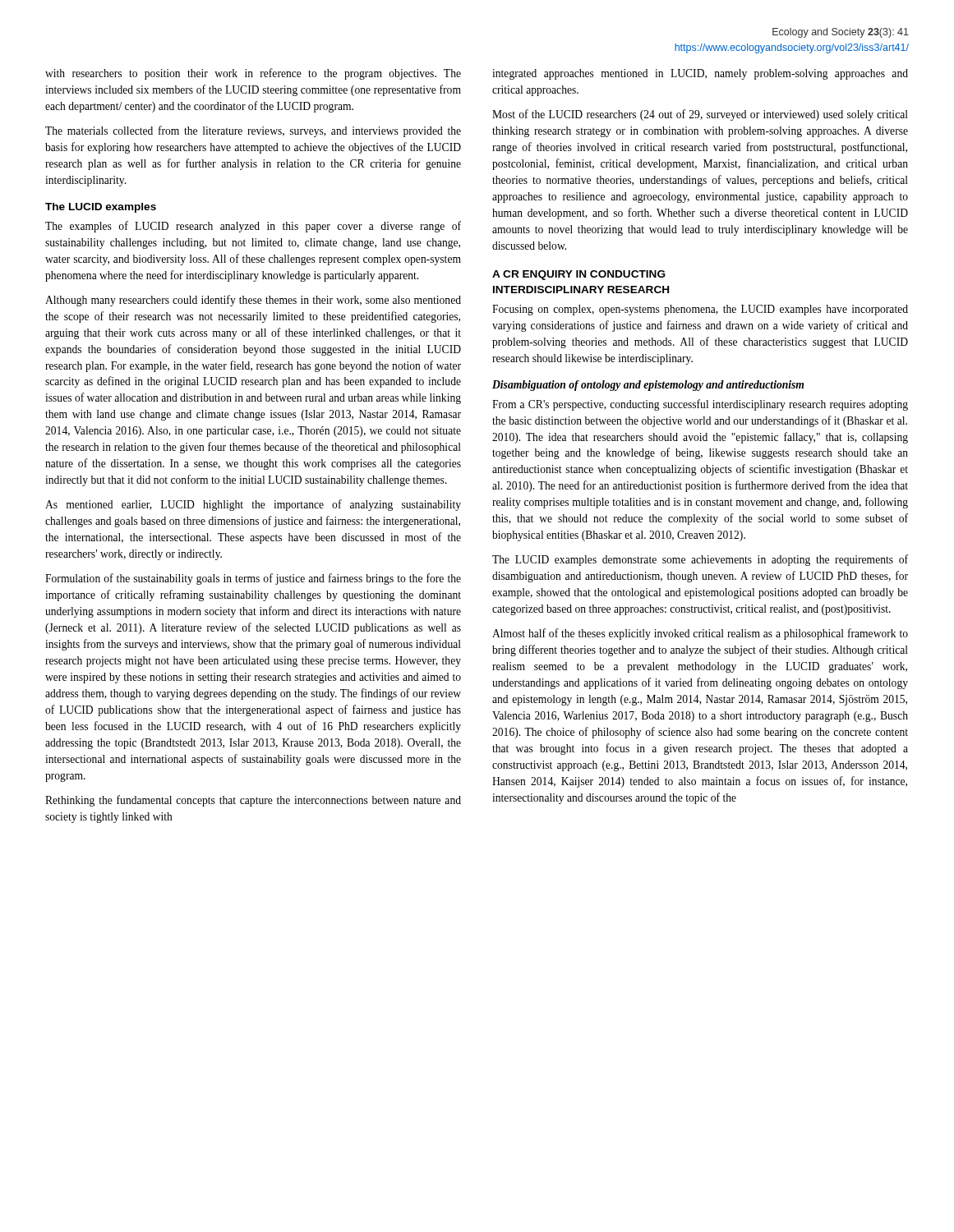954x1232 pixels.
Task: Select the passage starting "Focusing on complex, open-systems"
Action: 700,334
